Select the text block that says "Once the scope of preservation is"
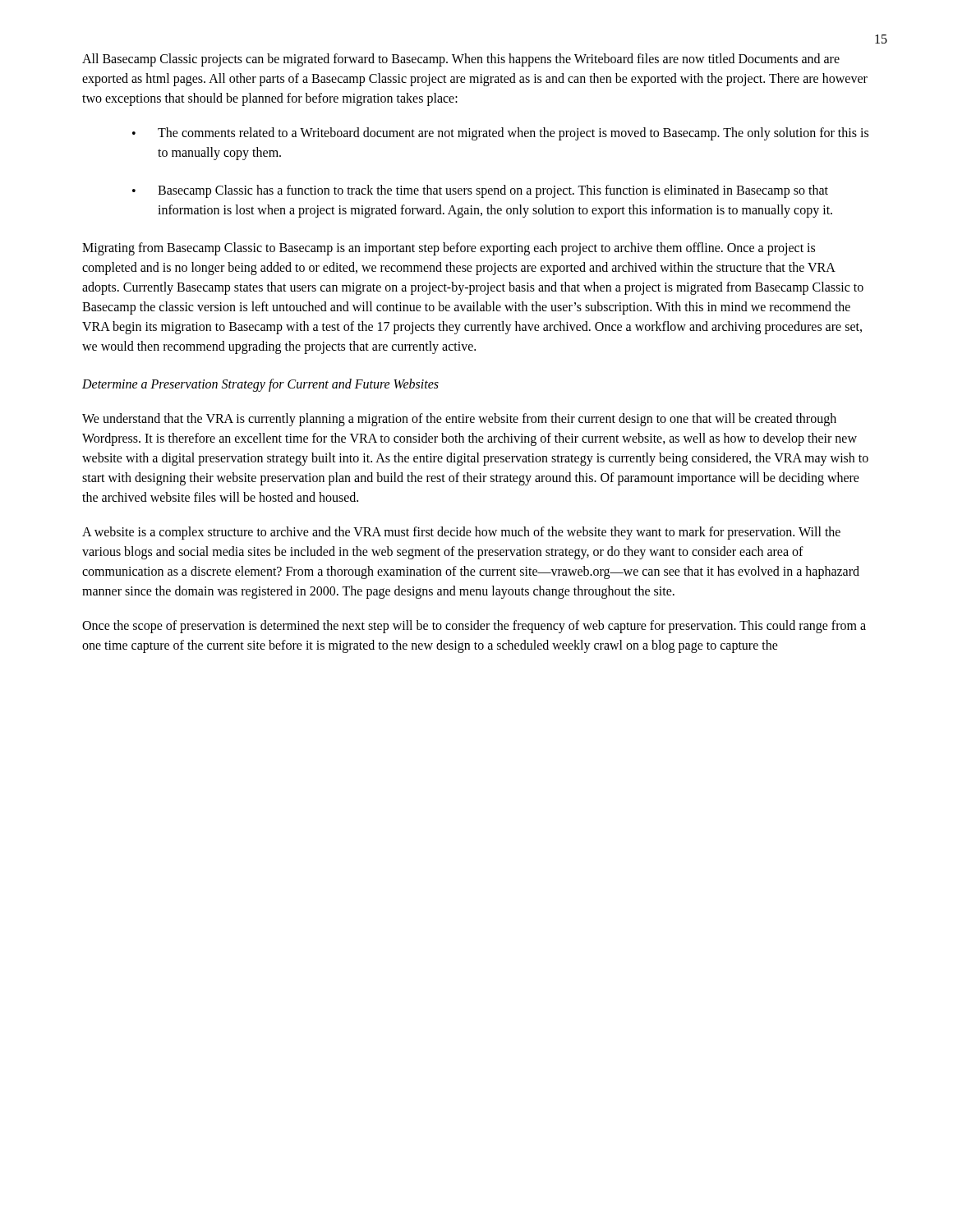Image resolution: width=953 pixels, height=1232 pixels. point(476,636)
